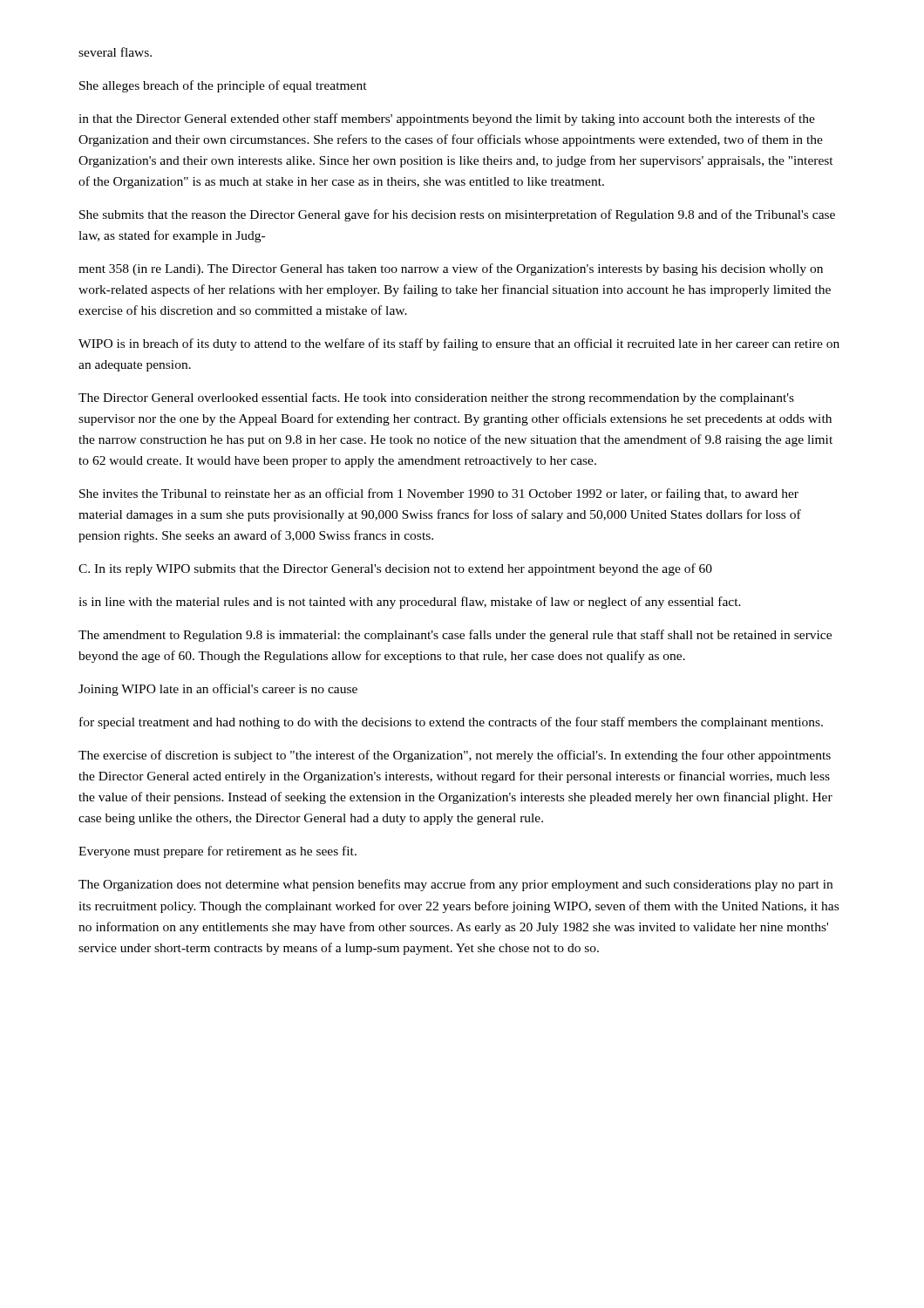Viewport: 924px width, 1308px height.
Task: Navigate to the passage starting "for special treatment and had nothing"
Action: point(451,722)
